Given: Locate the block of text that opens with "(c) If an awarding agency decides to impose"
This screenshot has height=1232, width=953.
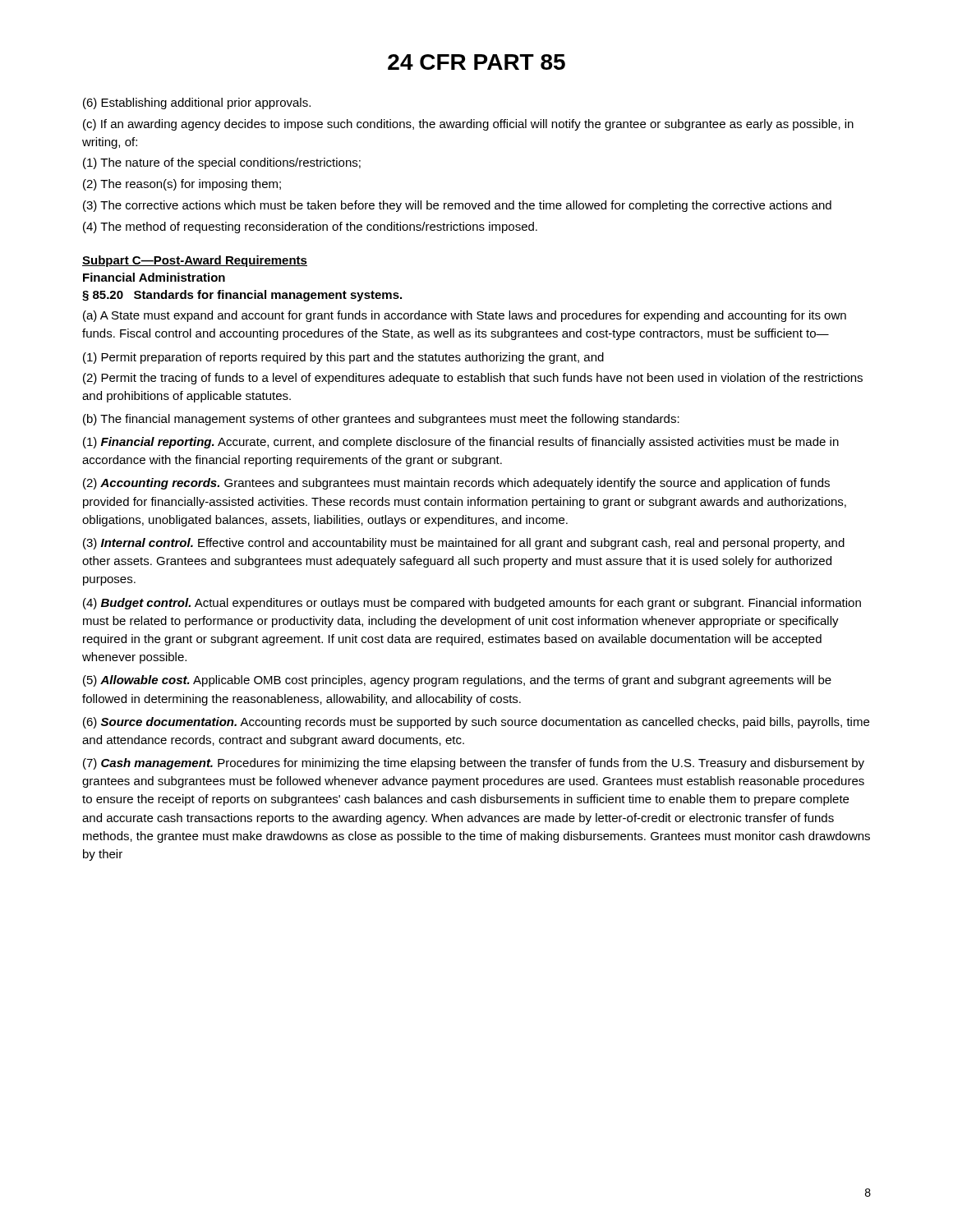Looking at the screenshot, I should click(468, 132).
